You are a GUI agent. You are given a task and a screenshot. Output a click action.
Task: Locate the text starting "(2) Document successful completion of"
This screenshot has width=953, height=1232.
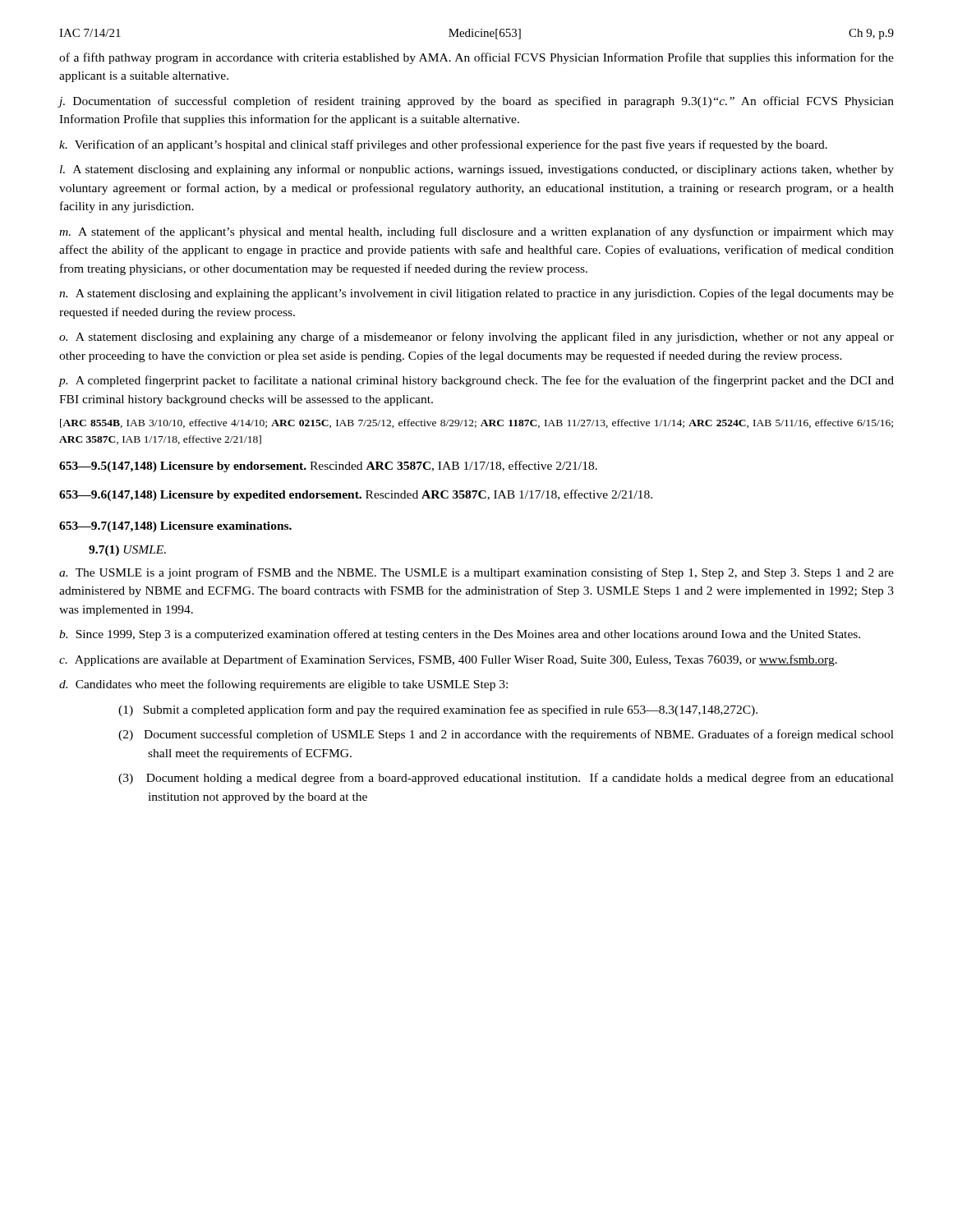[x=506, y=744]
